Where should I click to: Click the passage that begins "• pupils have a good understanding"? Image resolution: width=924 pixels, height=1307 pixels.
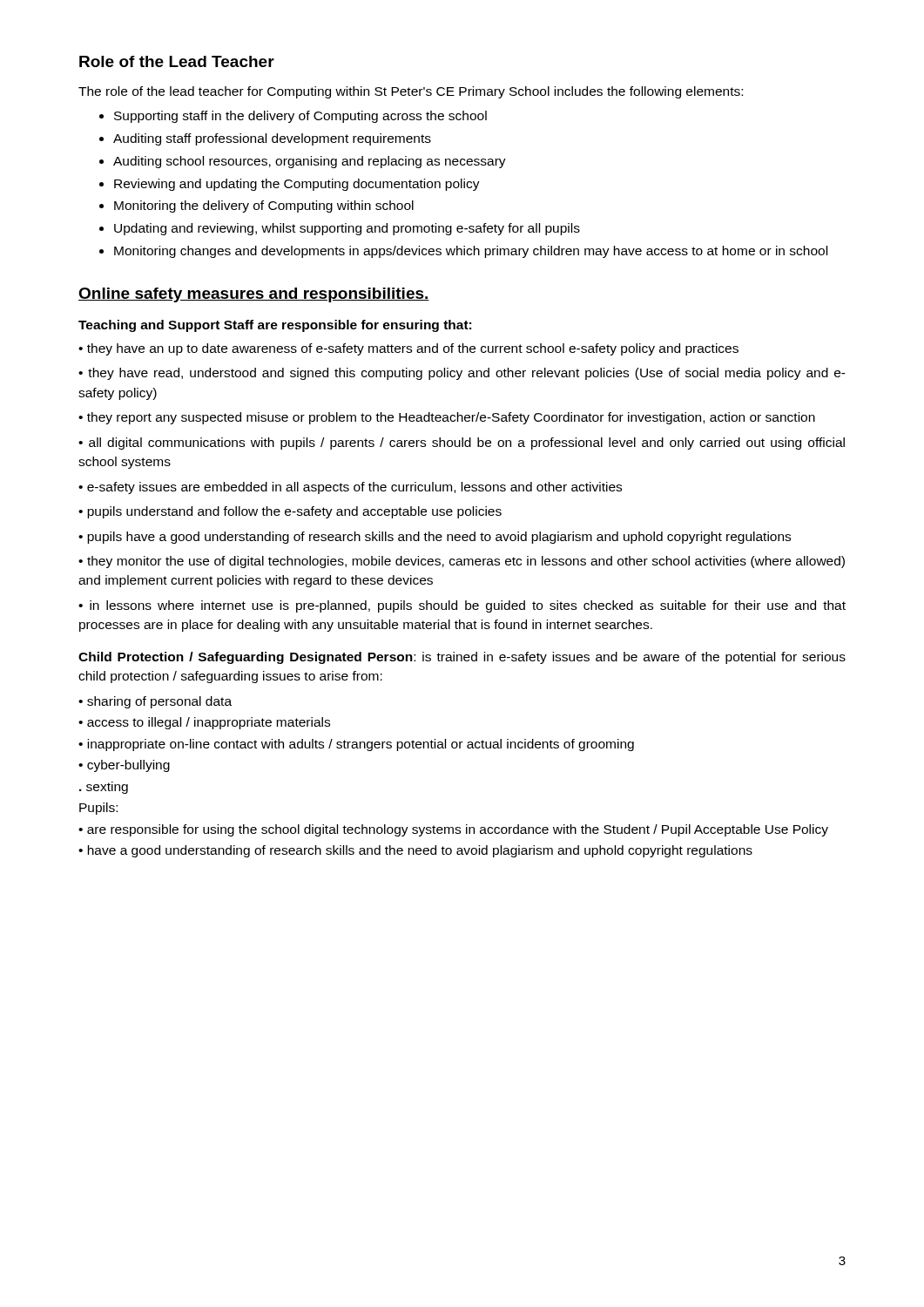(435, 536)
